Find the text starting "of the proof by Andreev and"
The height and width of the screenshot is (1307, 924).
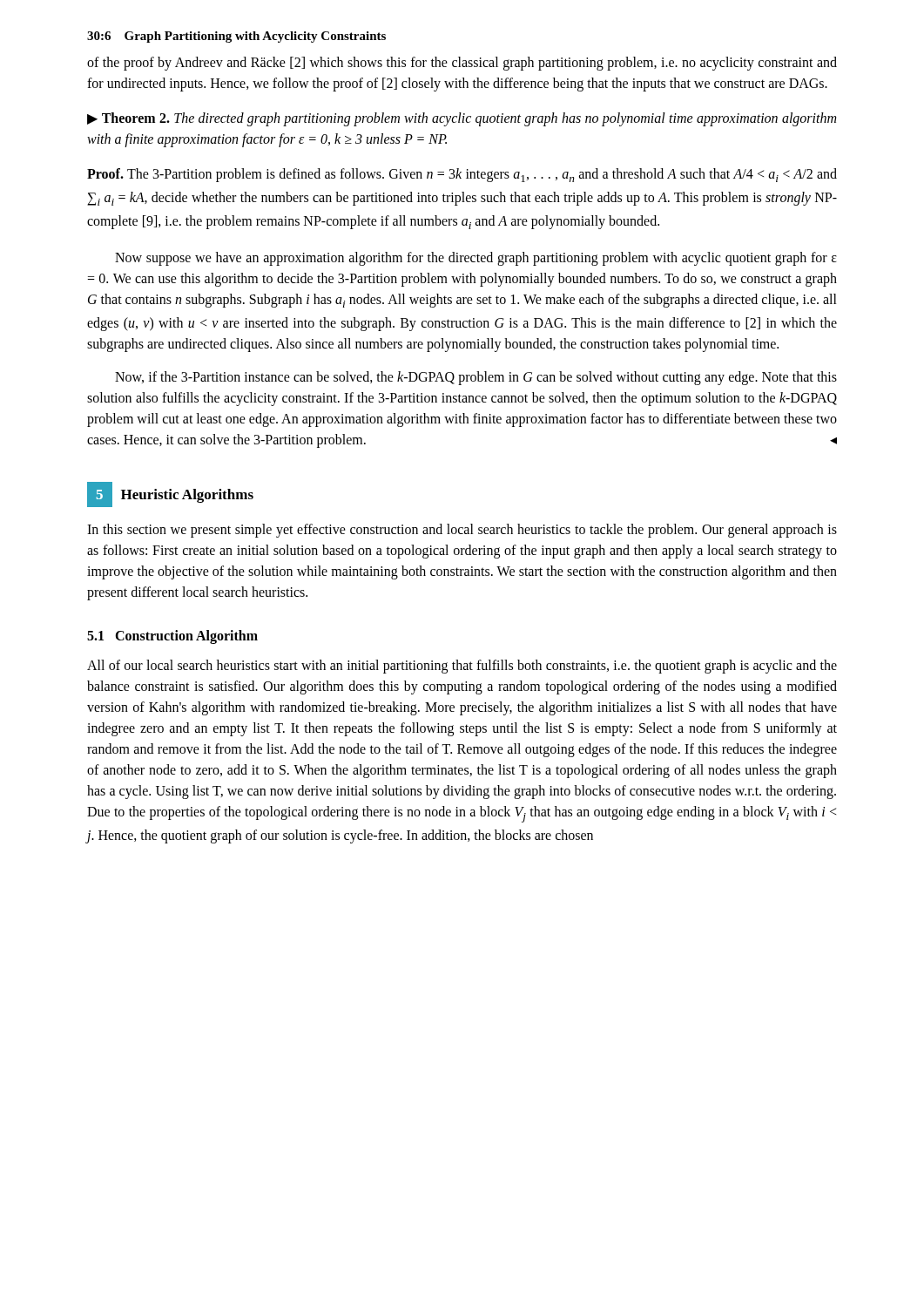[x=462, y=73]
